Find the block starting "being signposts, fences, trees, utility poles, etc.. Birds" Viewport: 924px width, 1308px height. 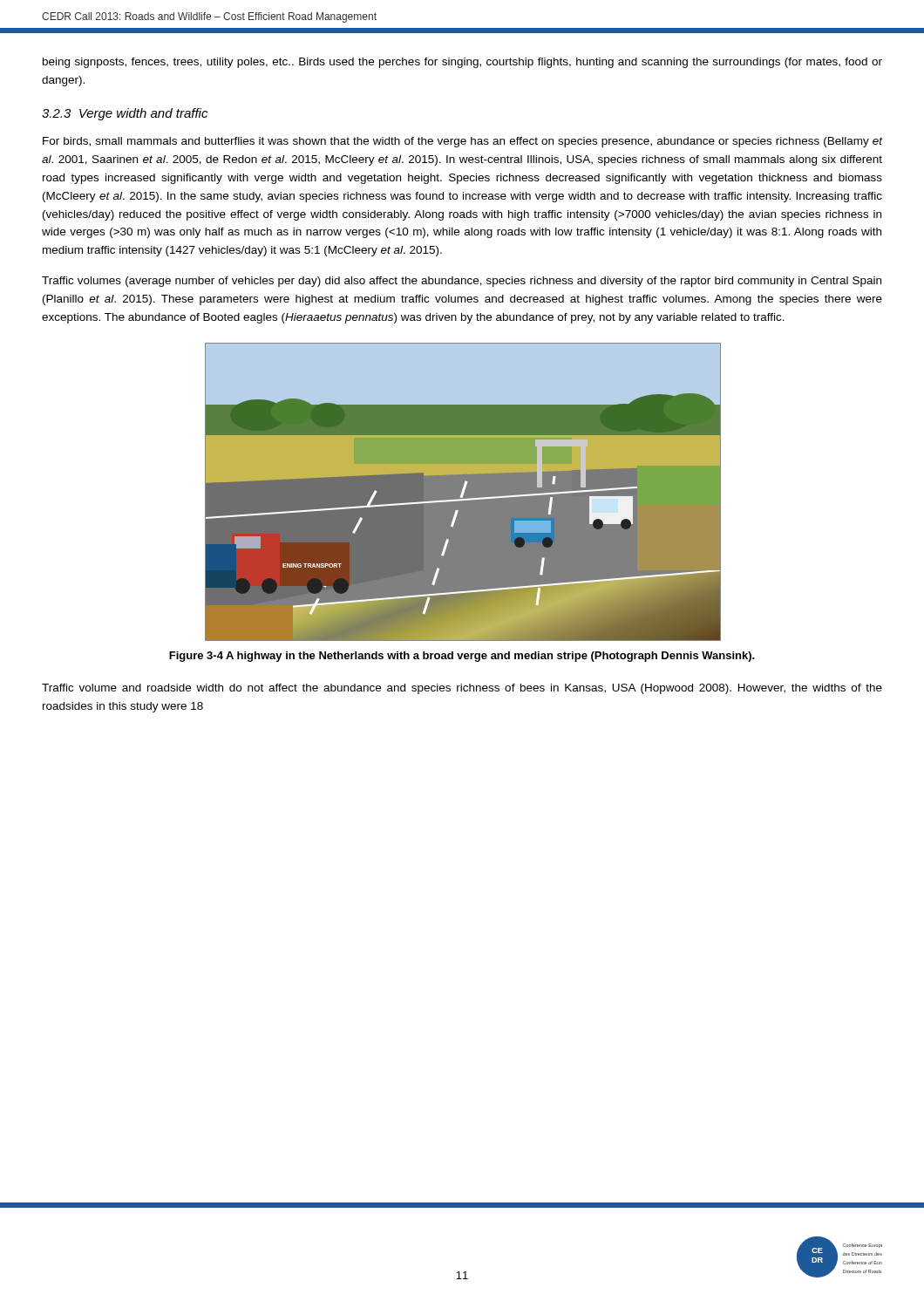[462, 71]
